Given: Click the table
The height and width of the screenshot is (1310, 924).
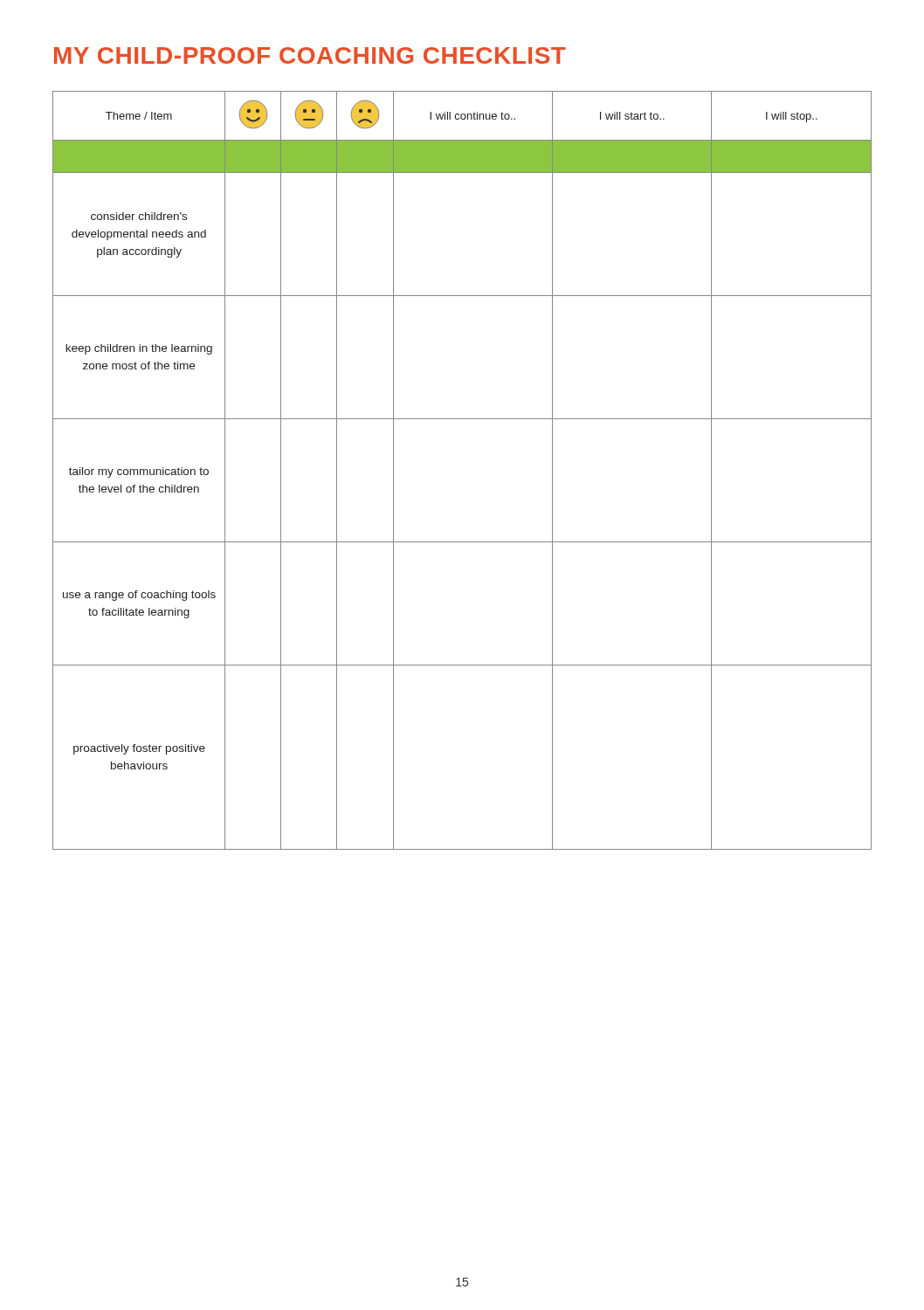Looking at the screenshot, I should pos(462,470).
